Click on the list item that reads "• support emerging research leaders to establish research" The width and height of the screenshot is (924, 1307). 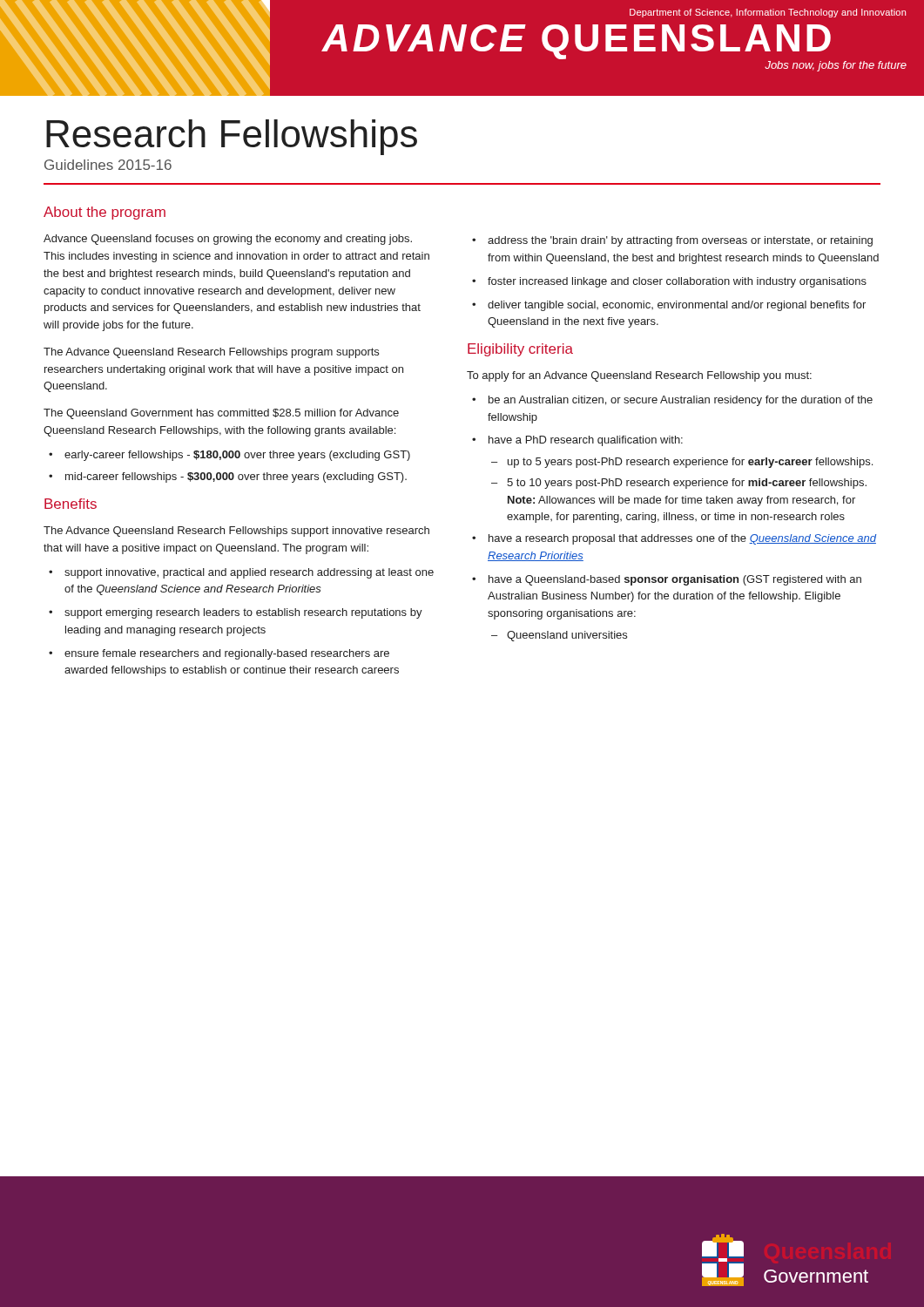(x=241, y=620)
